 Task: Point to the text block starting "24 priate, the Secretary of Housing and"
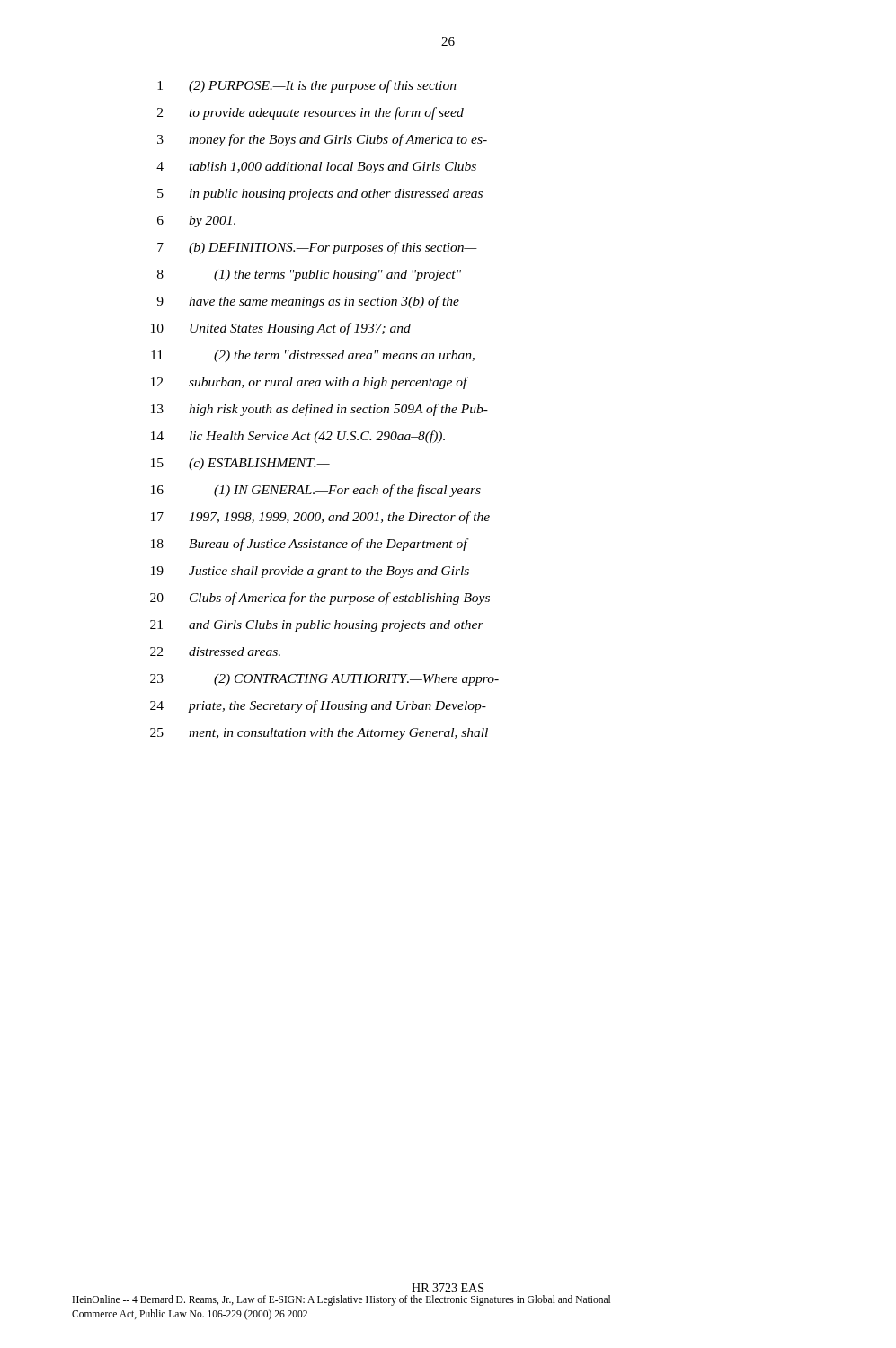(x=470, y=705)
